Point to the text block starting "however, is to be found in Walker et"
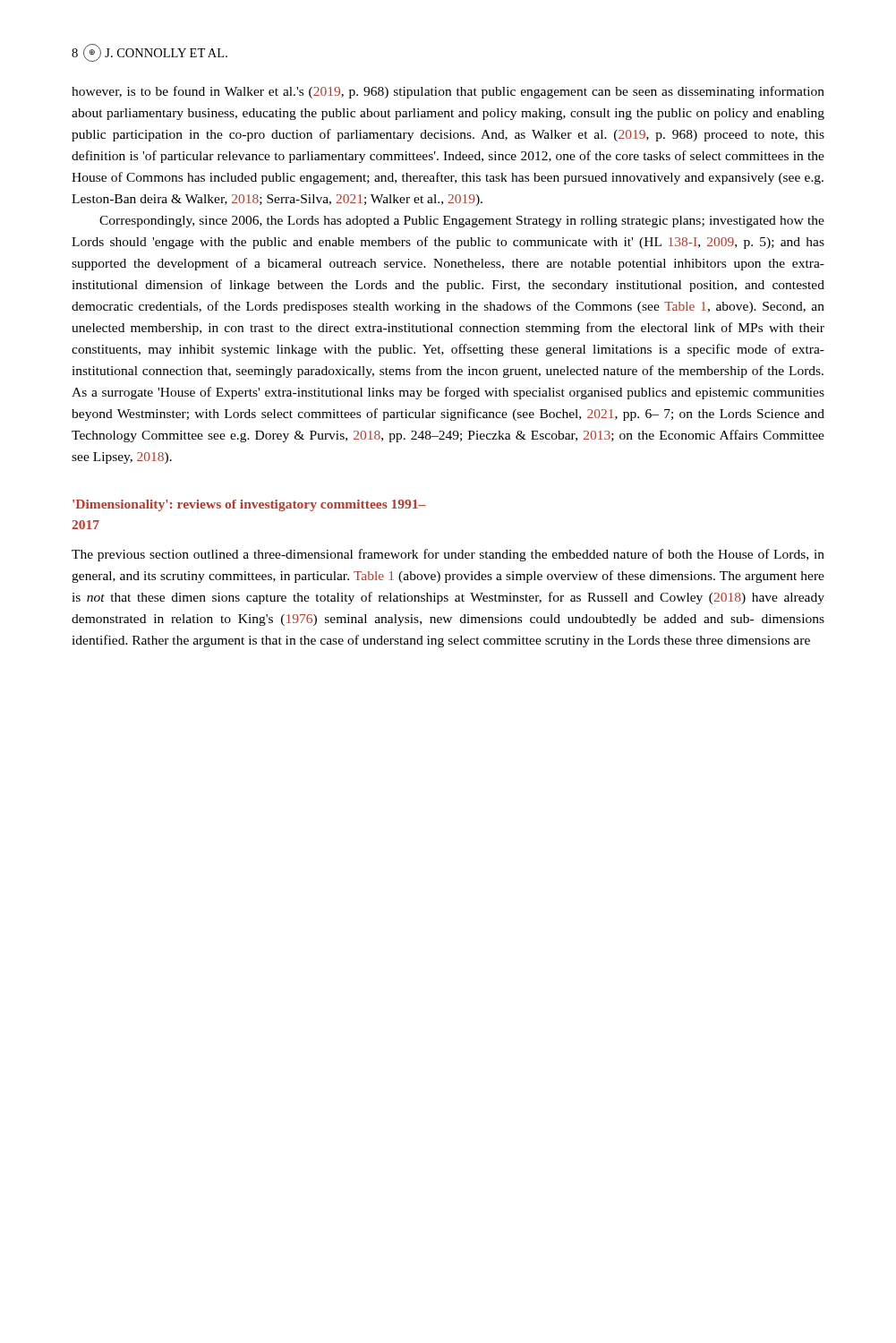The width and height of the screenshot is (896, 1343). (448, 145)
